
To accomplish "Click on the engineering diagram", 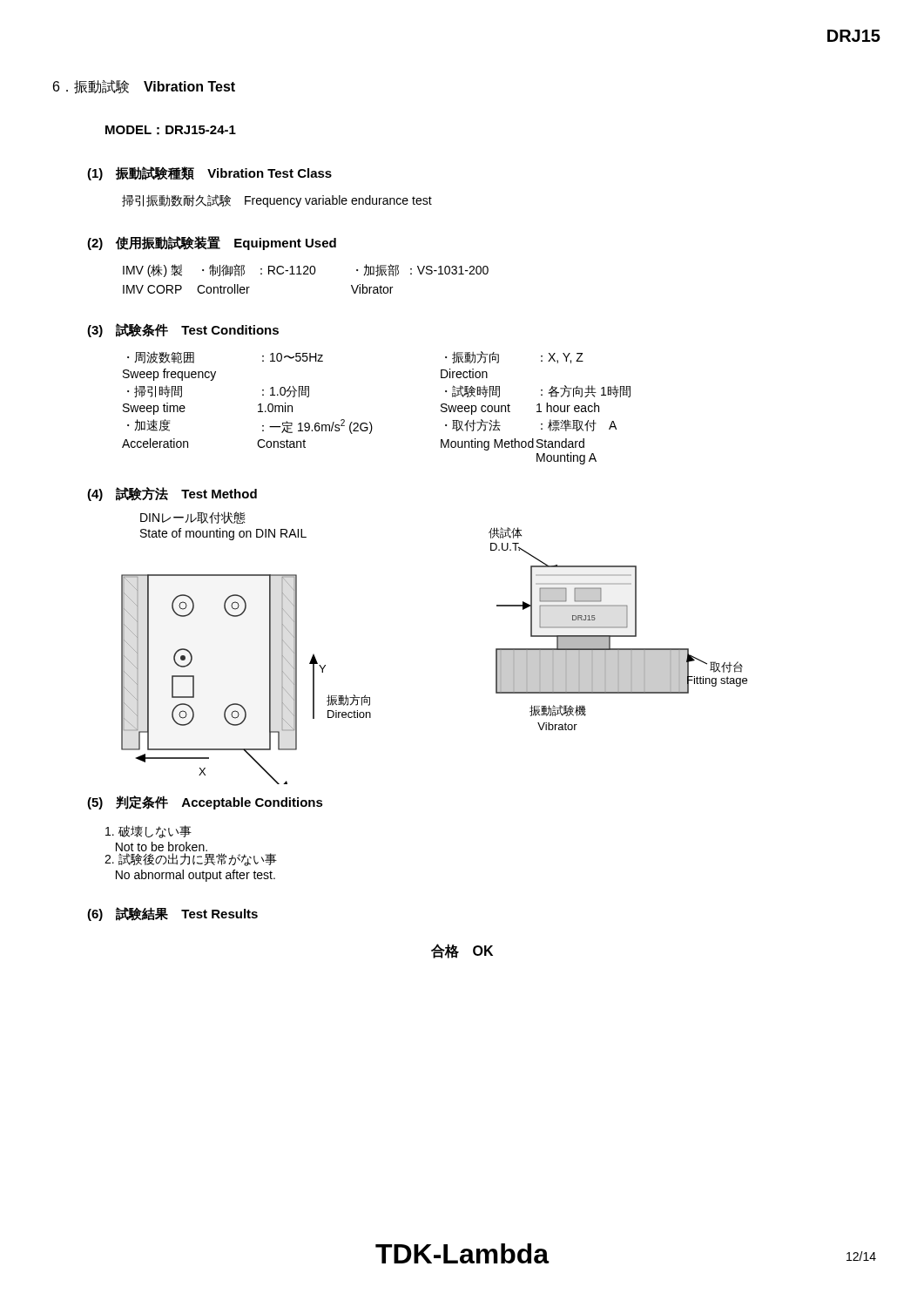I will click(466, 645).
